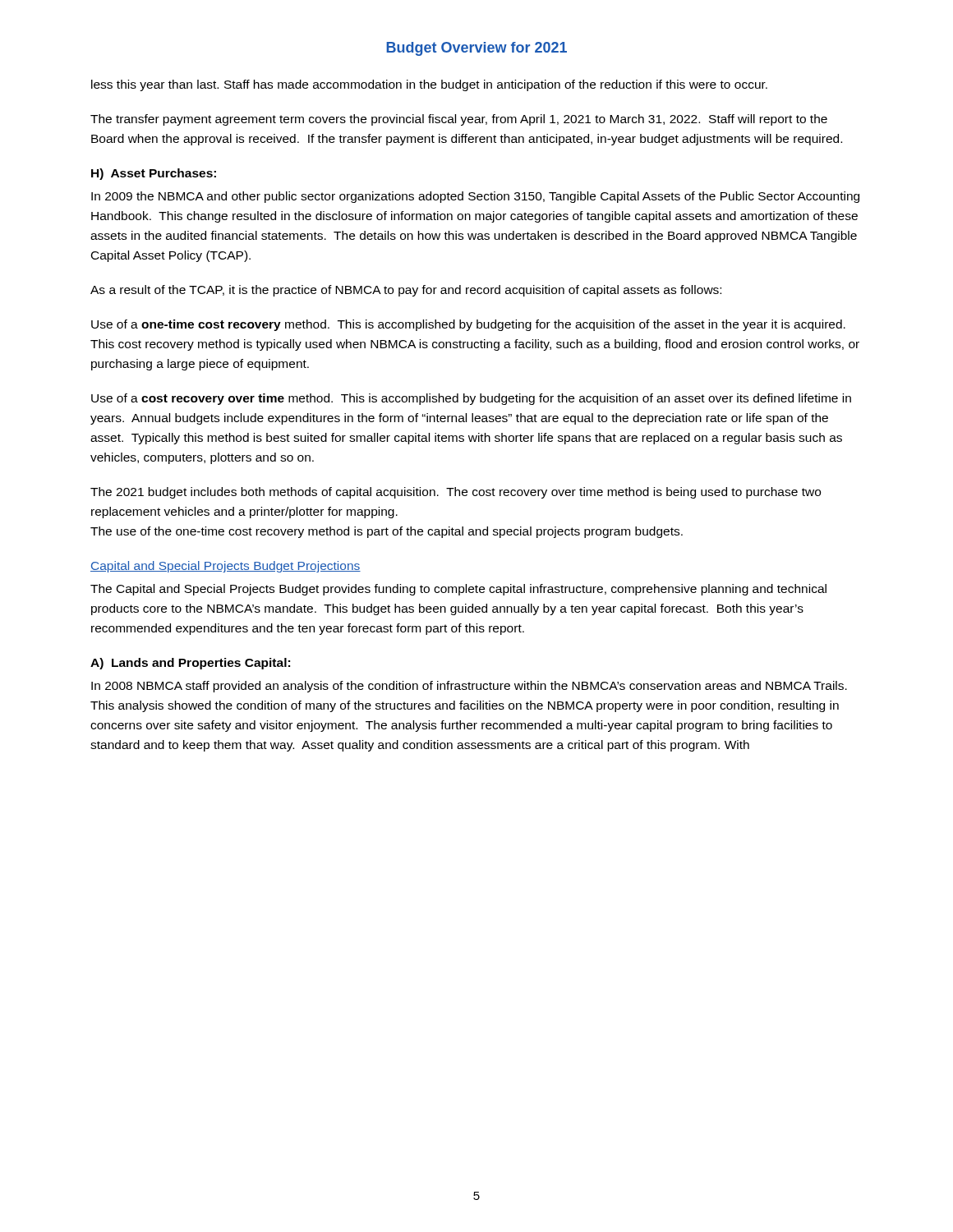Find the text block that says "The transfer payment agreement term"
The height and width of the screenshot is (1232, 953).
[467, 129]
